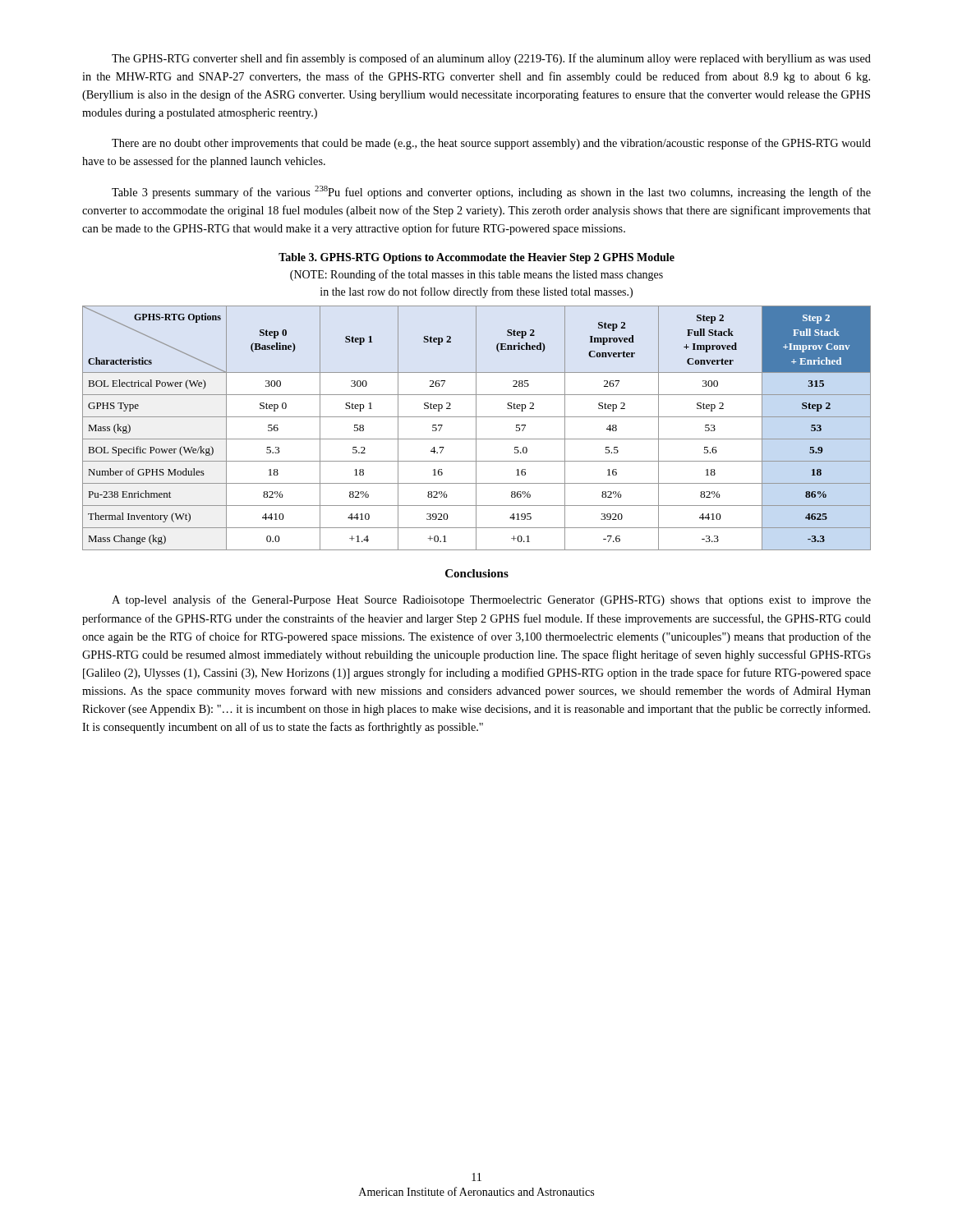Viewport: 953px width, 1232px height.
Task: Select the text block with the text "The GPHS-RTG converter shell"
Action: click(x=476, y=86)
